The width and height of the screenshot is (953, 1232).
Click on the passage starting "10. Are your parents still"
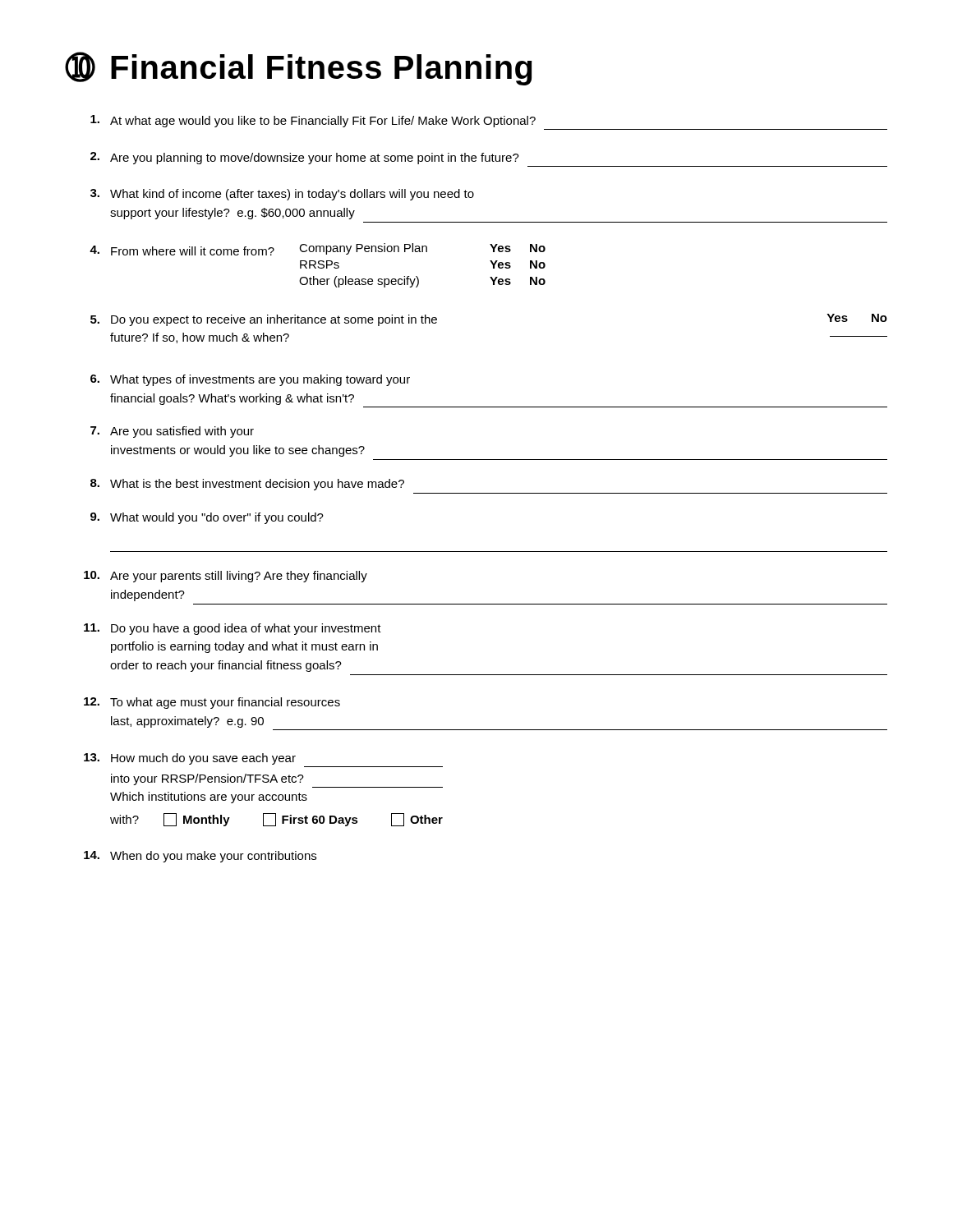click(226, 577)
